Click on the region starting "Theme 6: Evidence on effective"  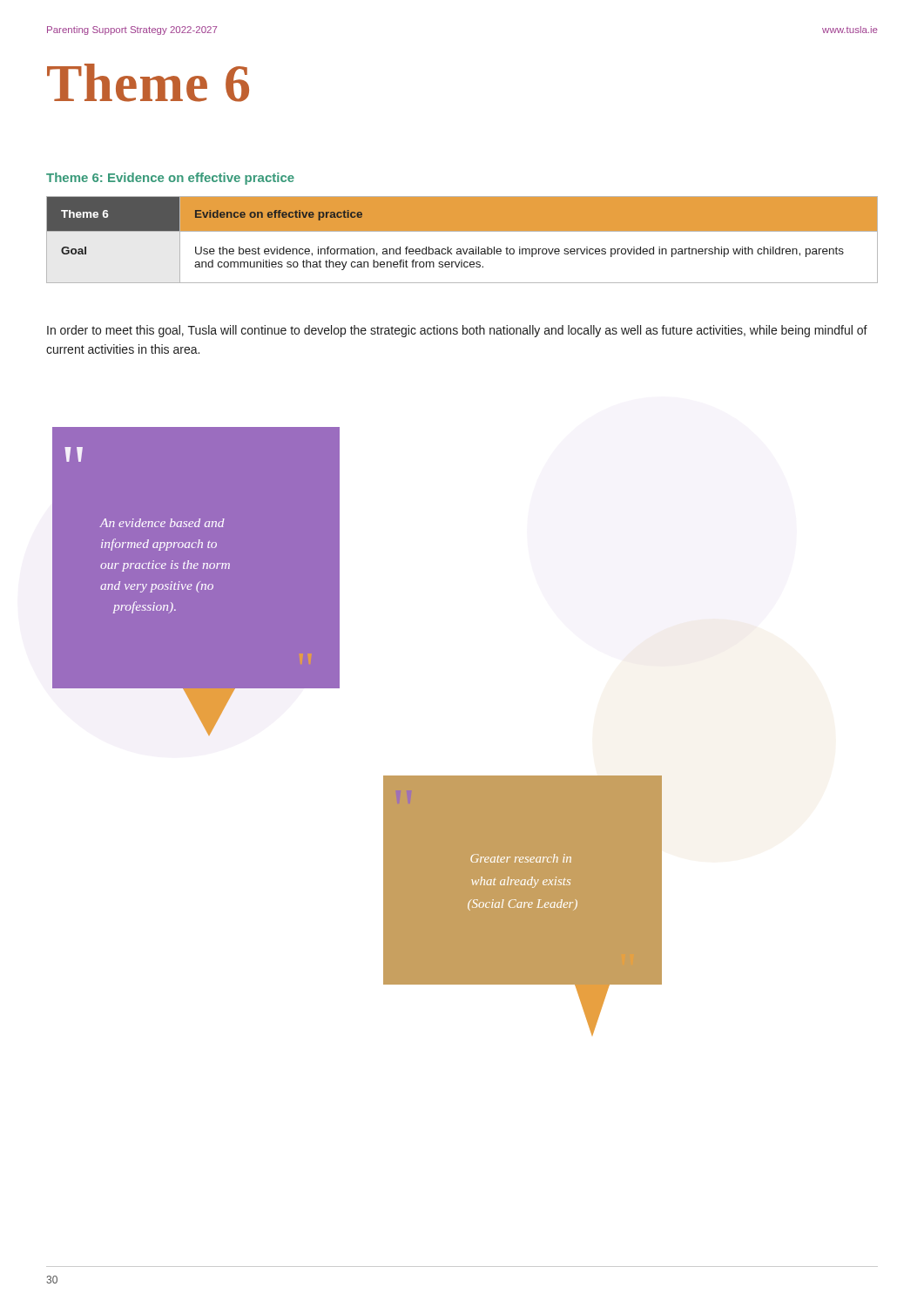(170, 177)
